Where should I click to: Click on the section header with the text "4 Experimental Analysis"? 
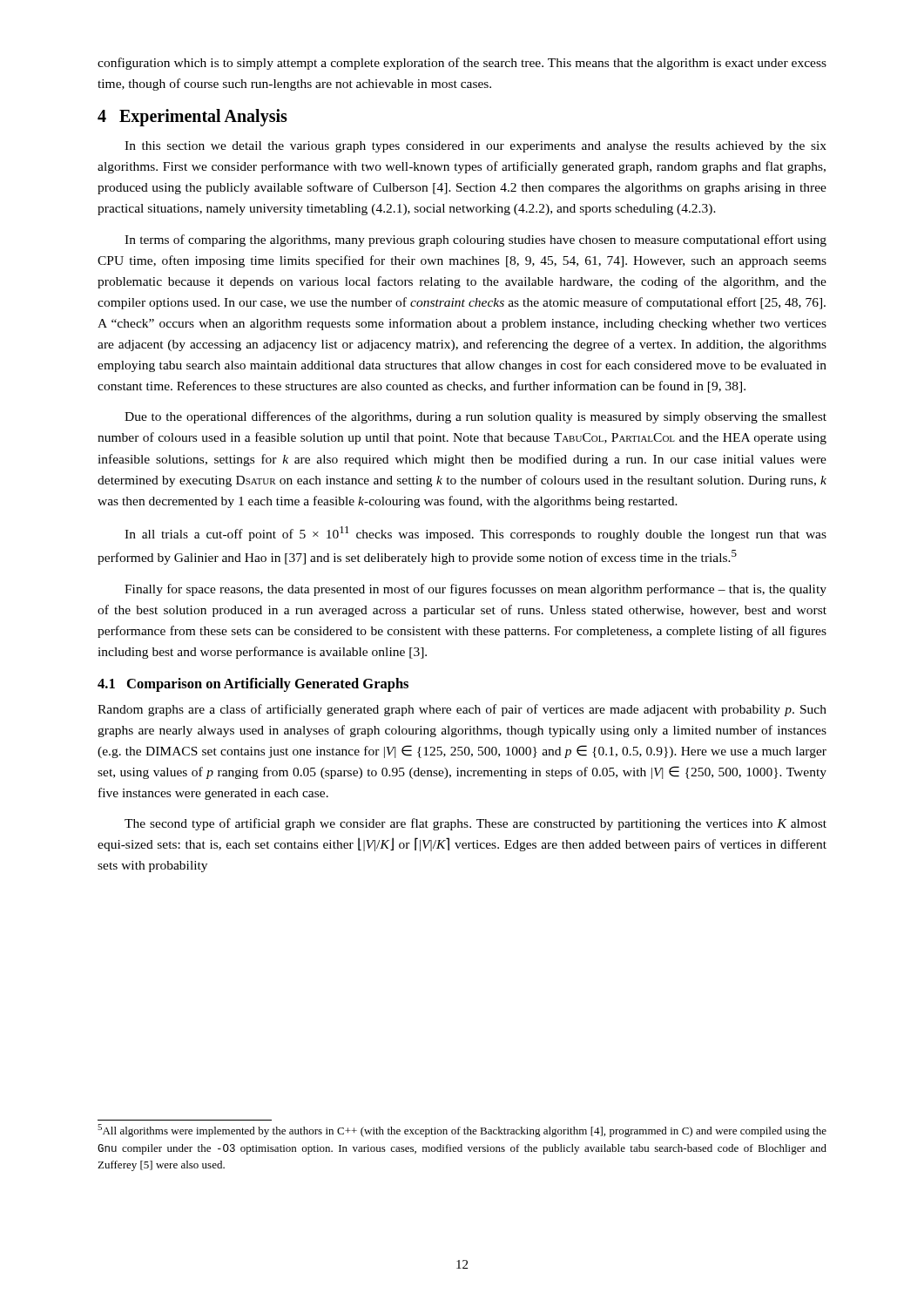pyautogui.click(x=192, y=118)
